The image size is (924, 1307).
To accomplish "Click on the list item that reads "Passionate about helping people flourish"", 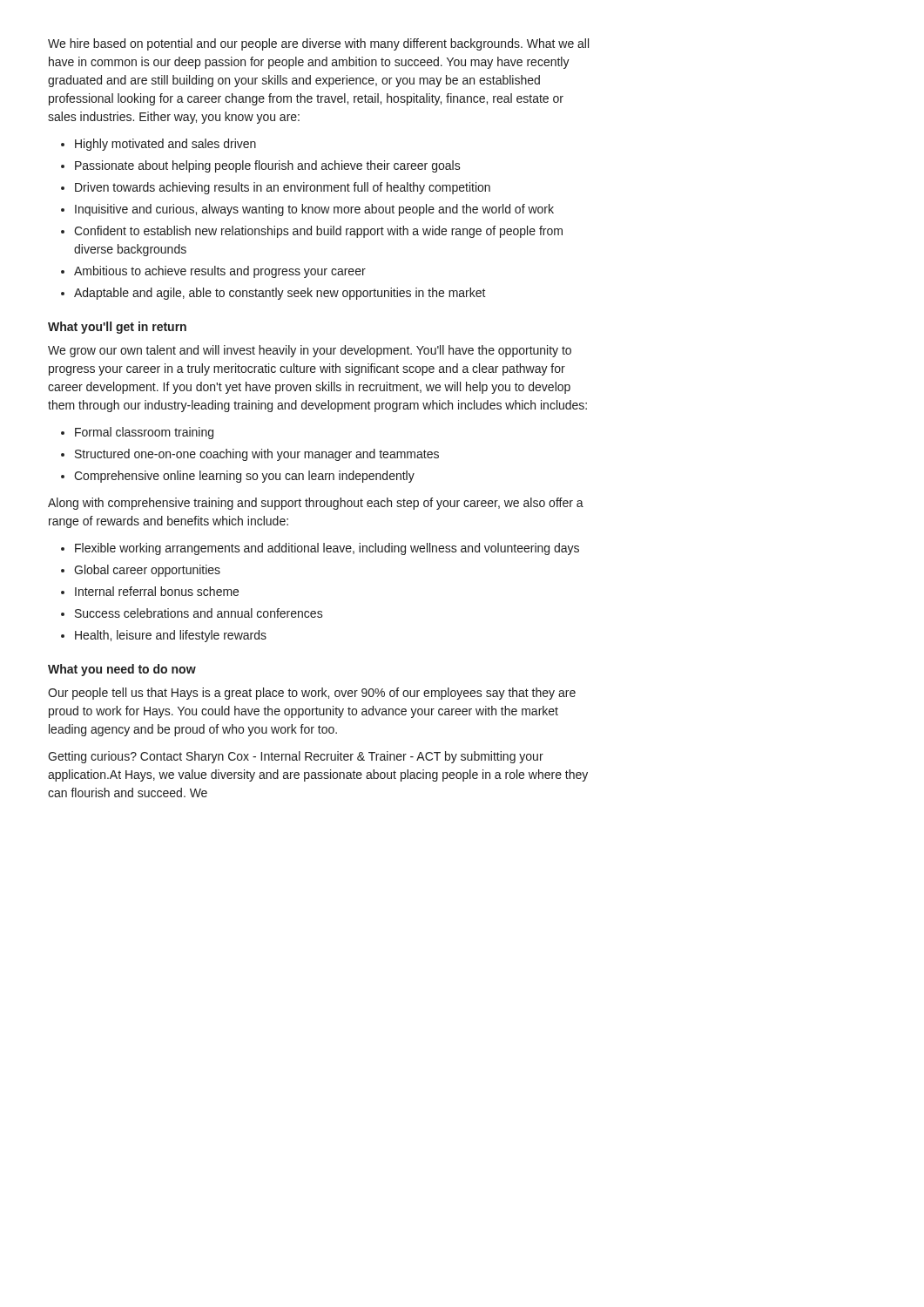I will [267, 166].
